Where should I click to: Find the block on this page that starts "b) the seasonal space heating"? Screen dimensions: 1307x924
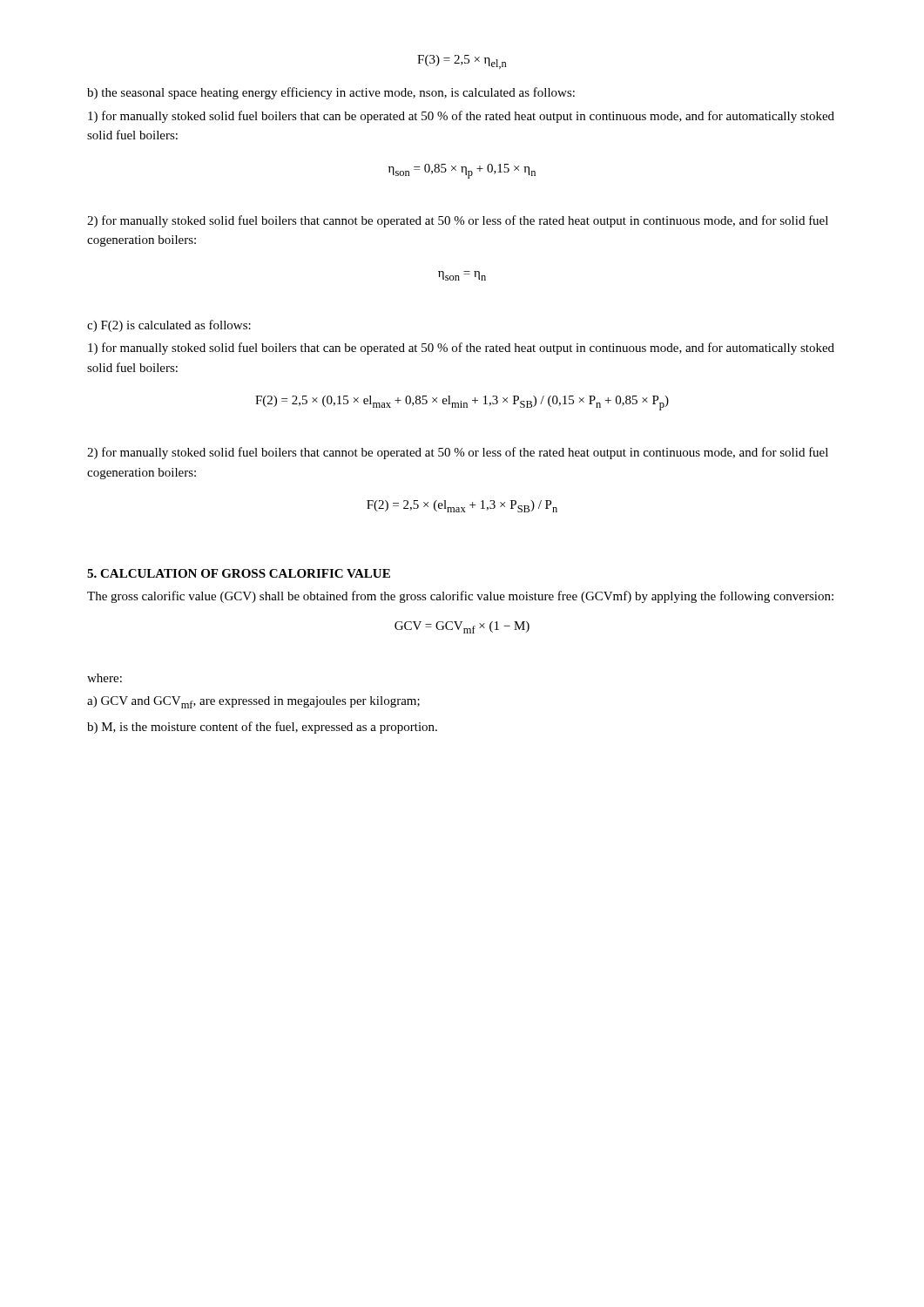(x=331, y=92)
